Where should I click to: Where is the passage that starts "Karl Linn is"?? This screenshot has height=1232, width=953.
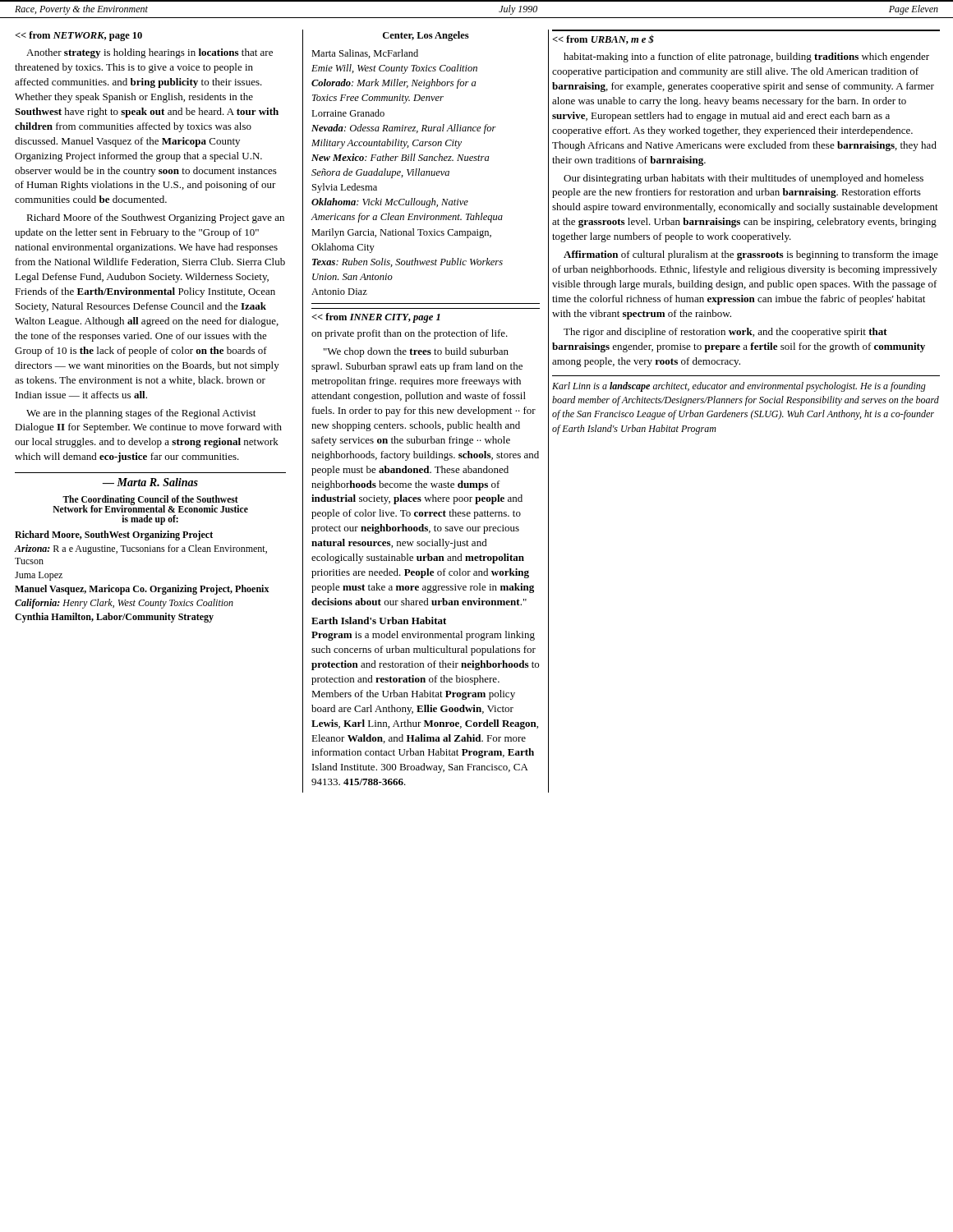click(745, 407)
